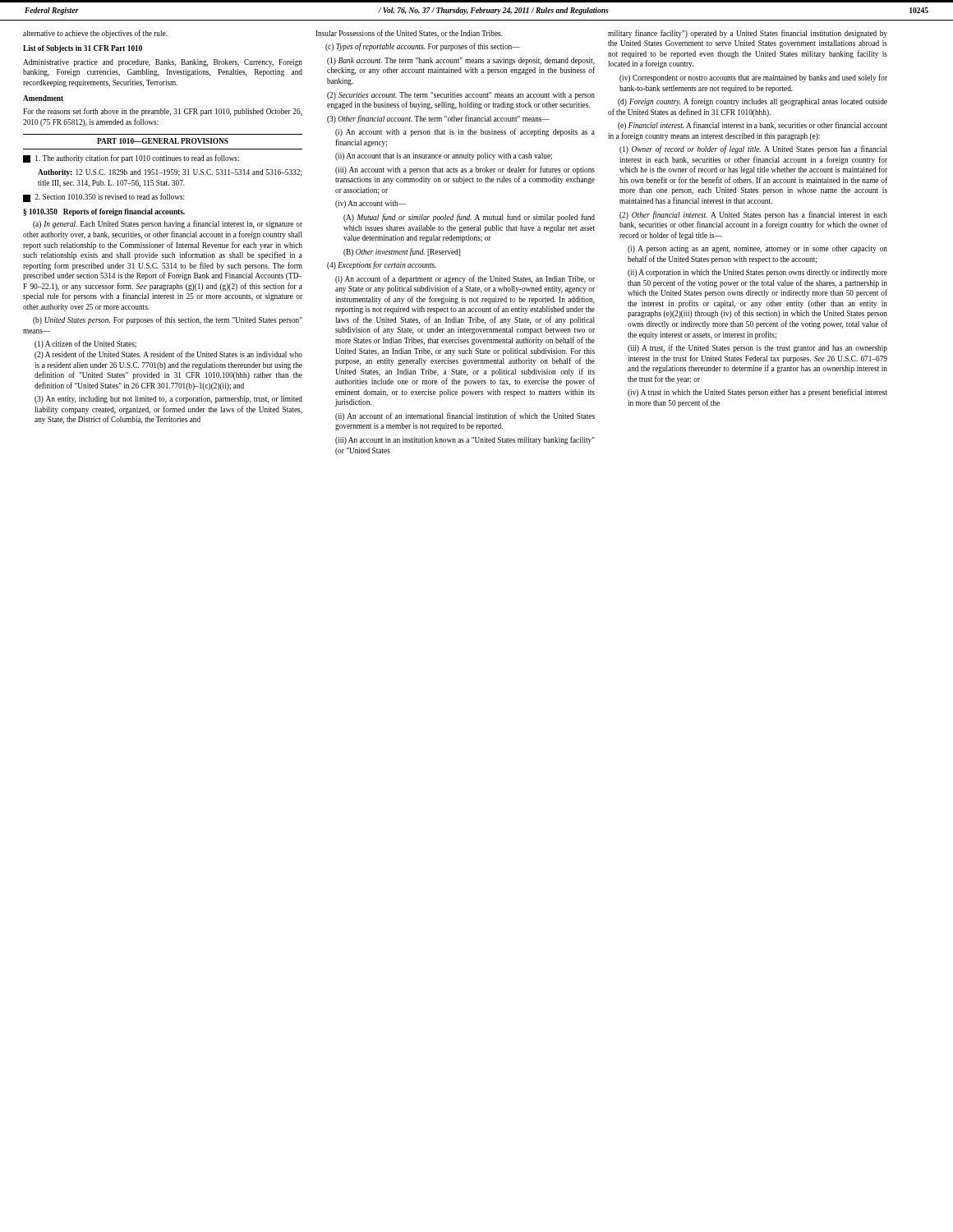
Task: Select the passage starting "(d) Foreign country. A foreign country"
Action: [x=748, y=107]
